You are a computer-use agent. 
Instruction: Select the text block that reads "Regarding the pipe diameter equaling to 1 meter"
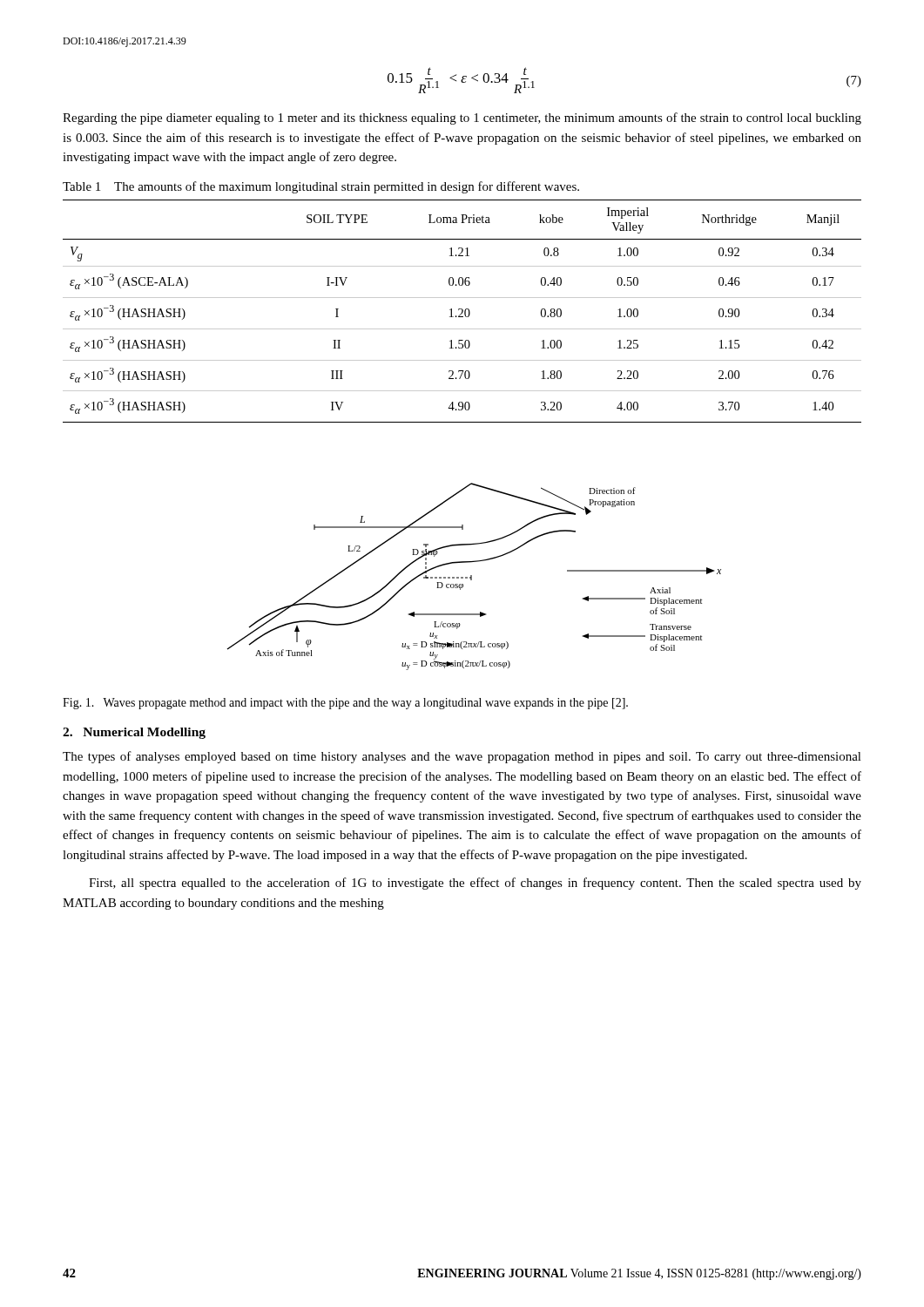click(x=462, y=137)
